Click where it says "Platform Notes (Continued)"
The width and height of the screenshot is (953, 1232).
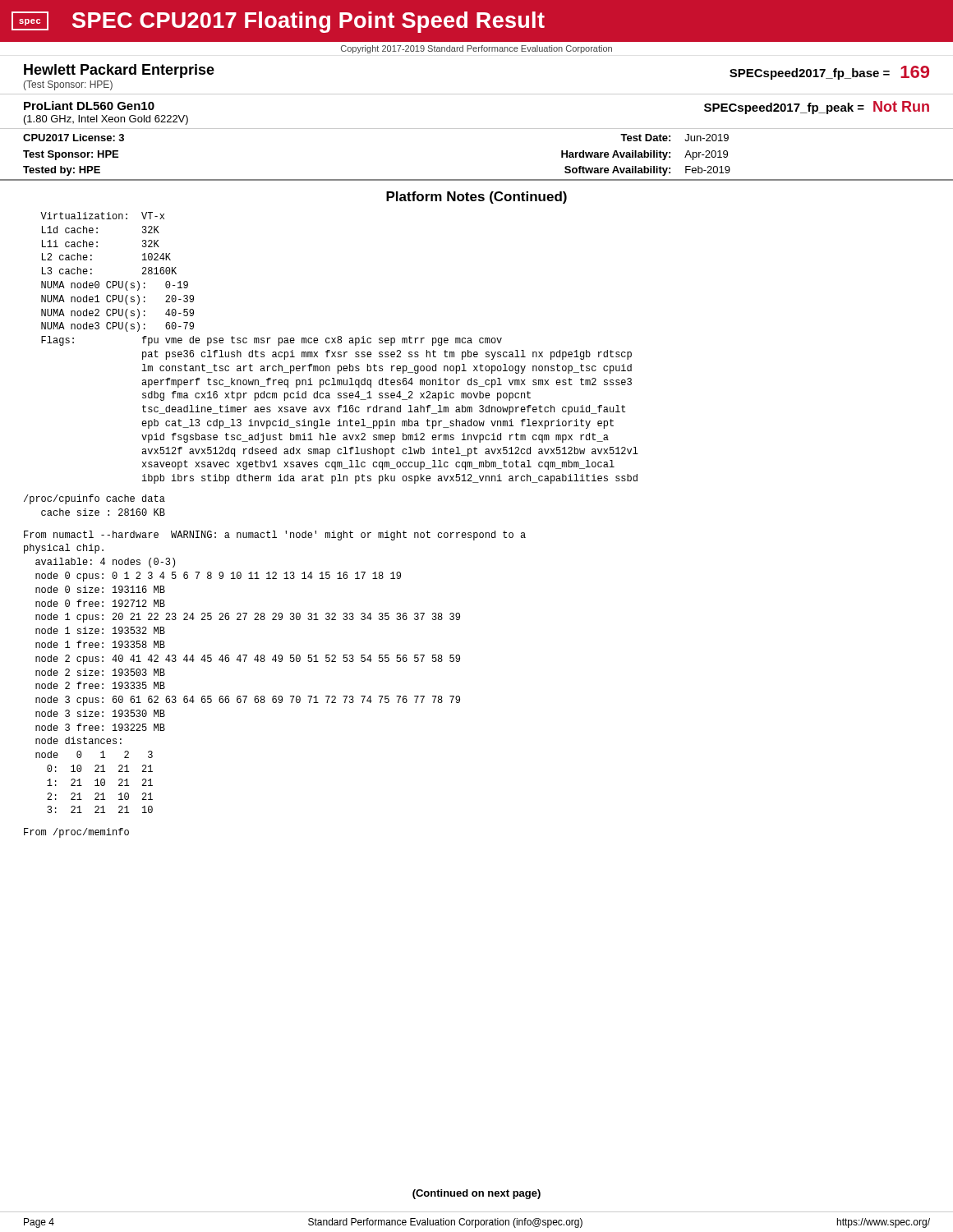(x=476, y=197)
